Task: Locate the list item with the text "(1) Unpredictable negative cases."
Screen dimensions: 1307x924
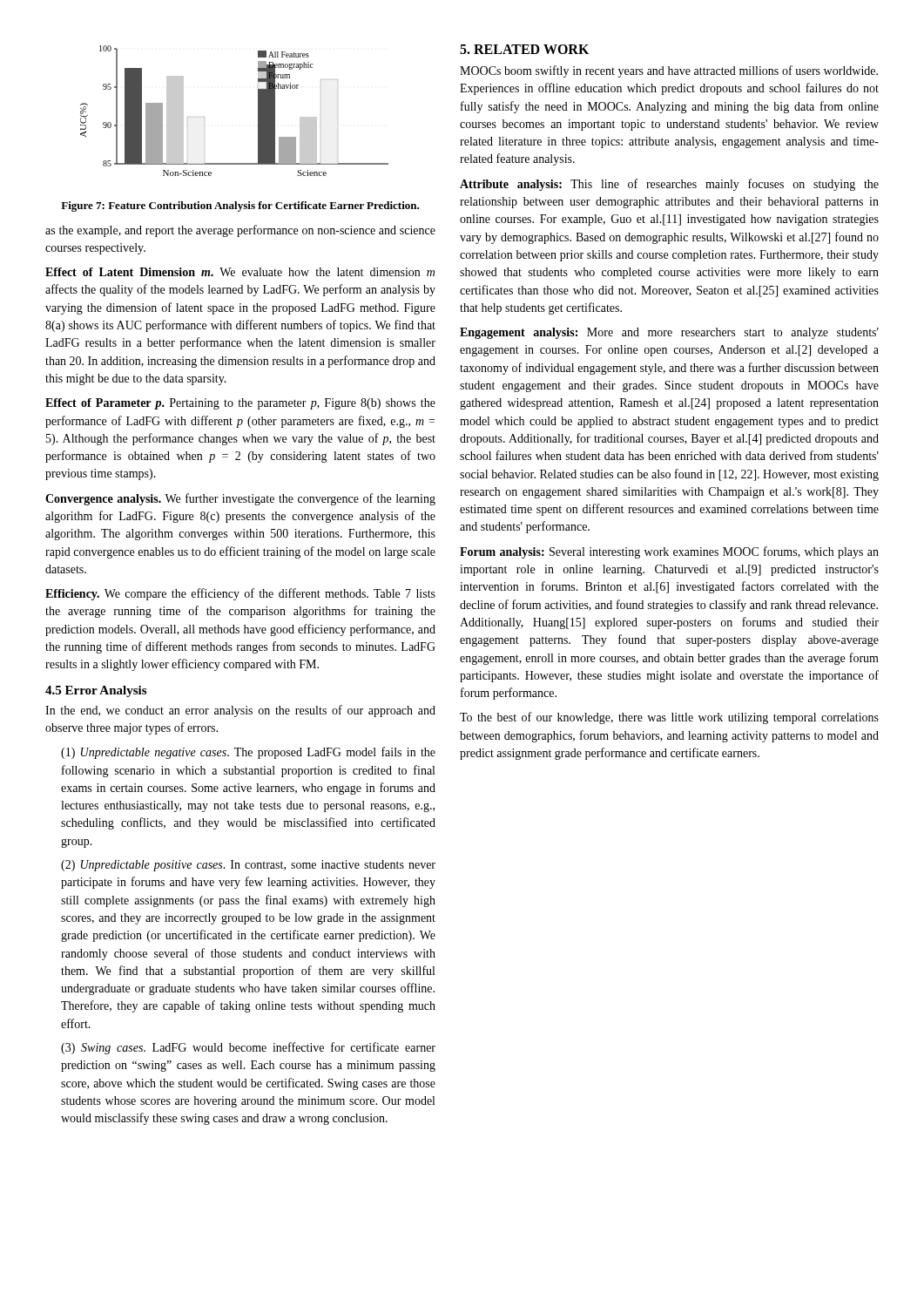Action: click(x=248, y=797)
